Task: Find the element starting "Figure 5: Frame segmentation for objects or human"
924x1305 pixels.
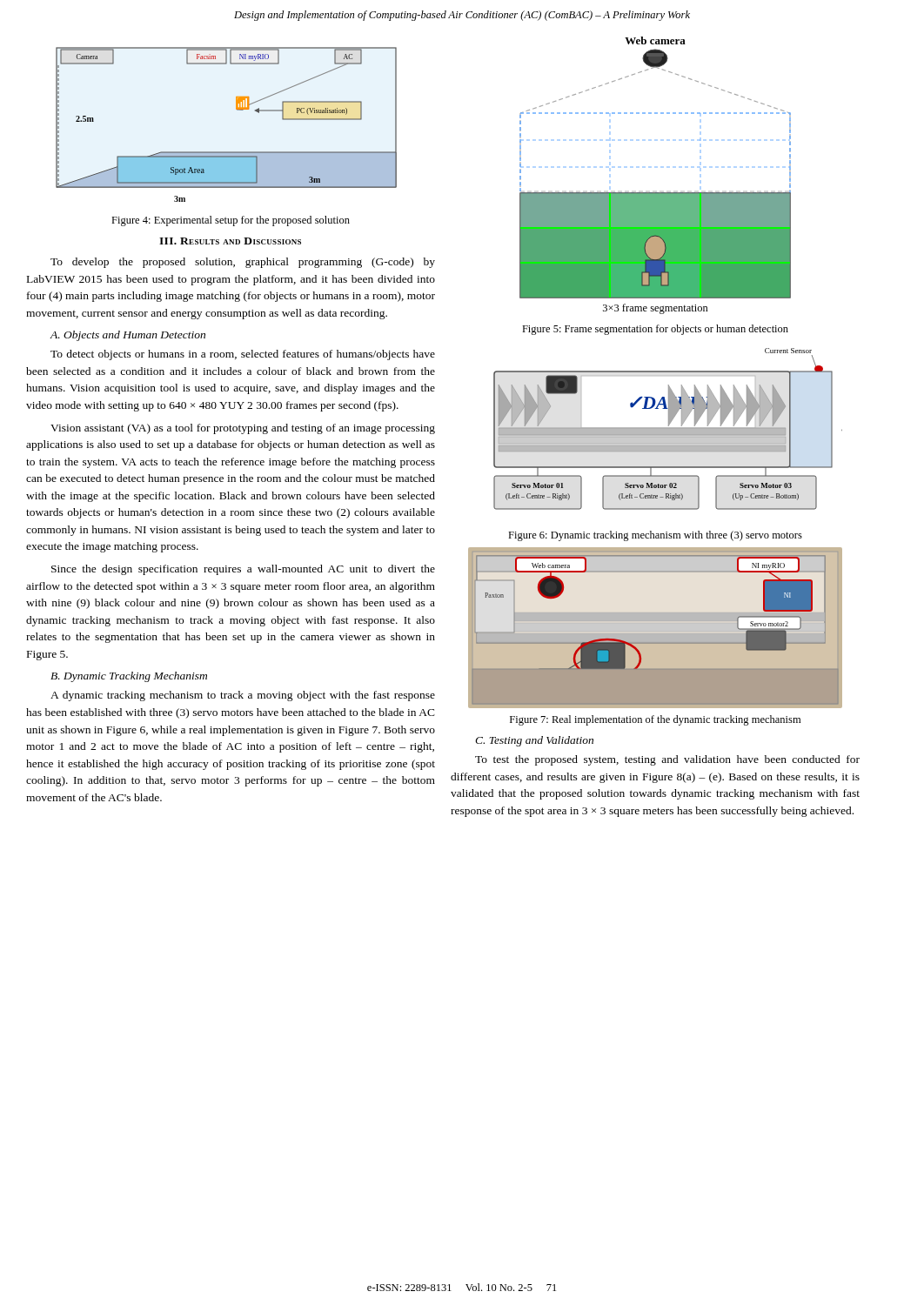Action: coord(655,329)
